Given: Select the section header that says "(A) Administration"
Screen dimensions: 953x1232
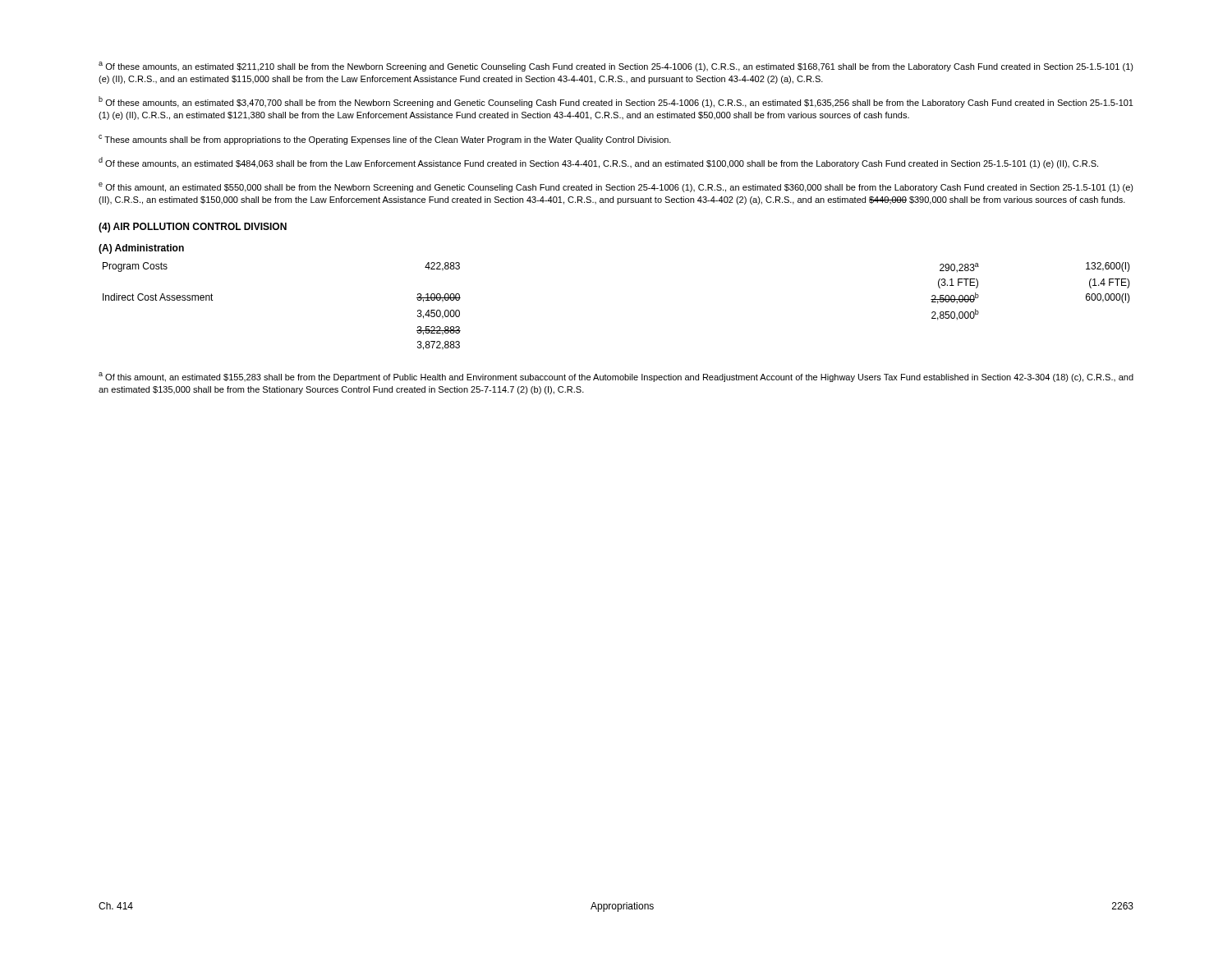Looking at the screenshot, I should [141, 249].
